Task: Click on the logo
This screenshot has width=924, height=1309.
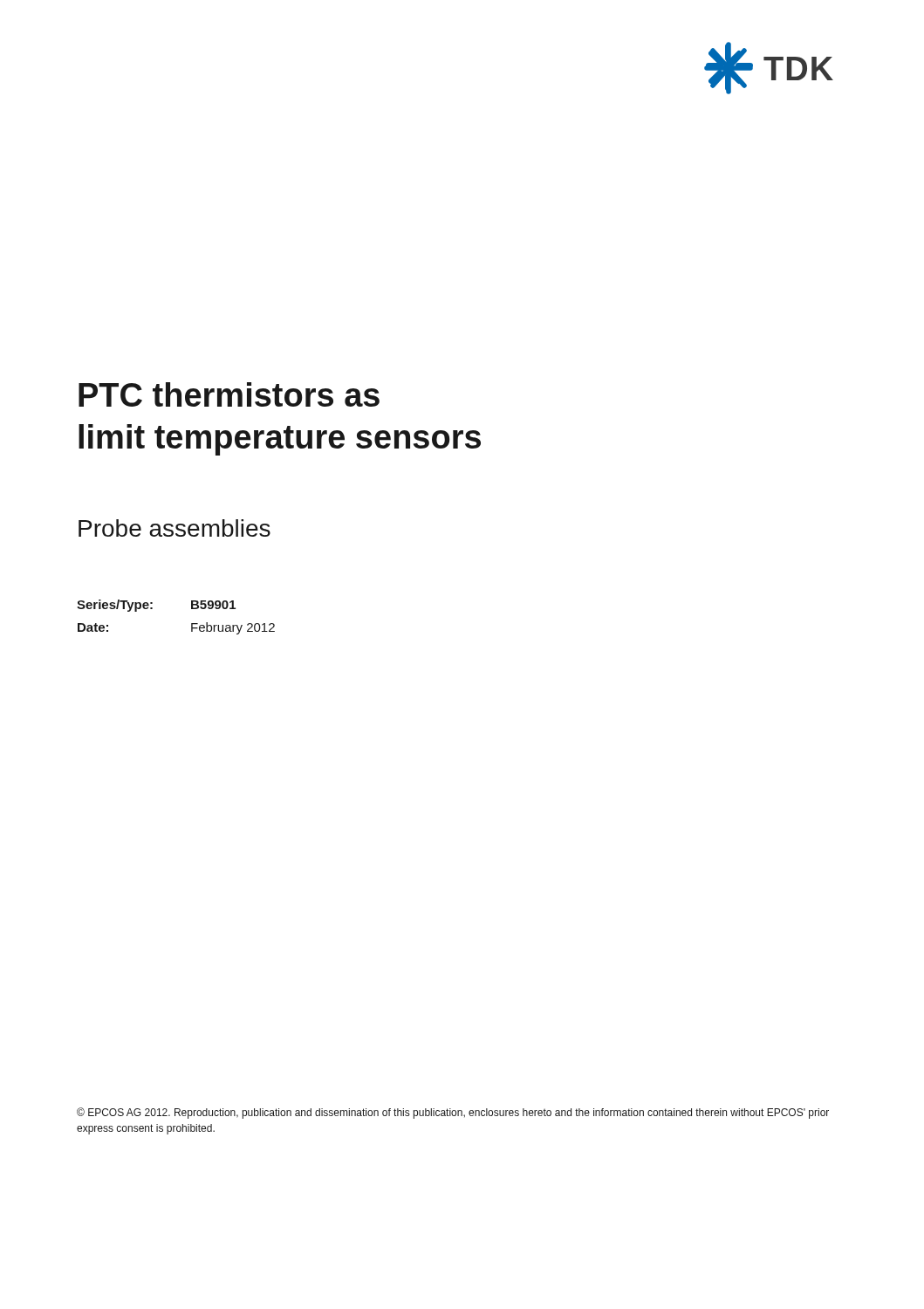Action: 783,69
